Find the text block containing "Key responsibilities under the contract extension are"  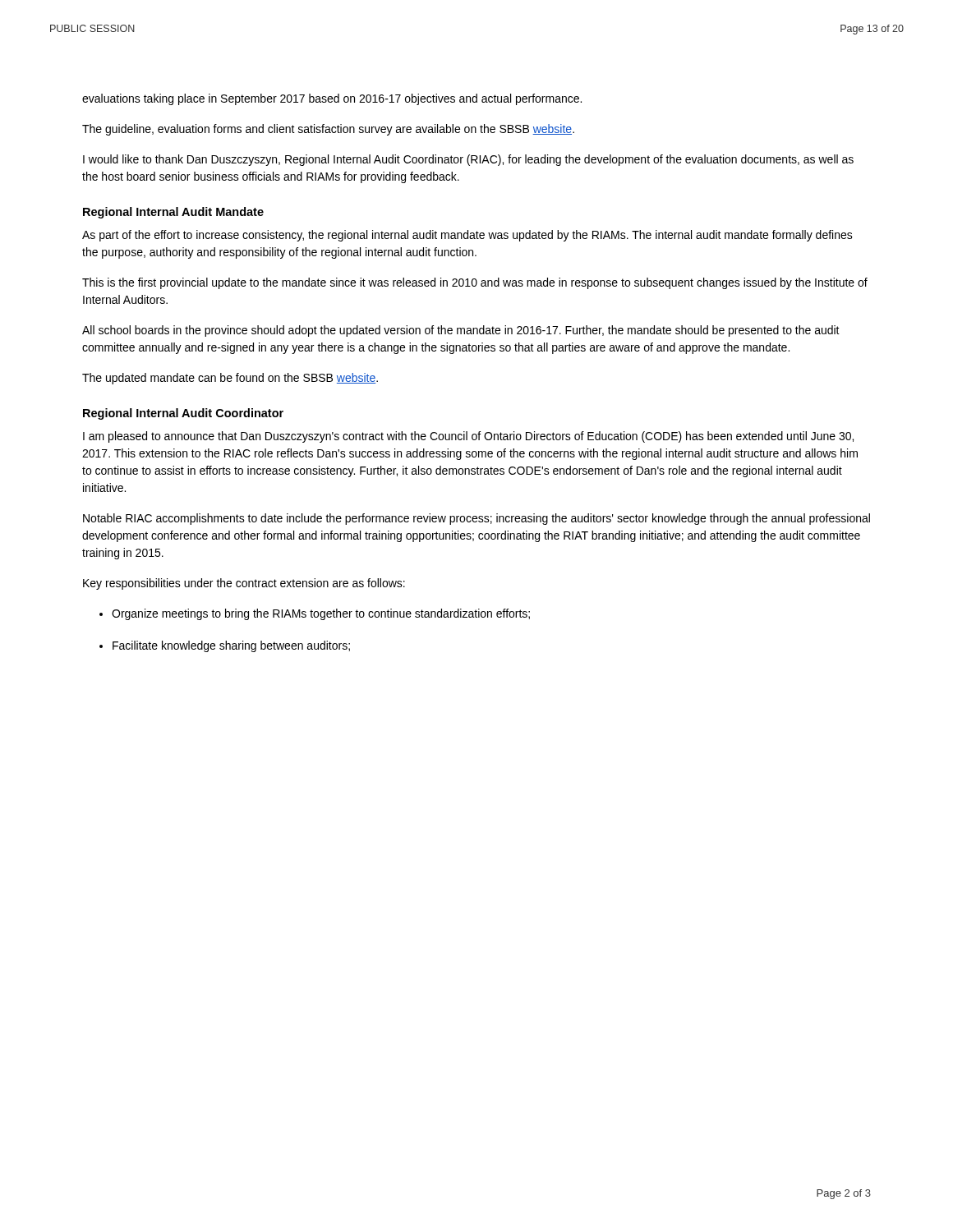pos(244,583)
